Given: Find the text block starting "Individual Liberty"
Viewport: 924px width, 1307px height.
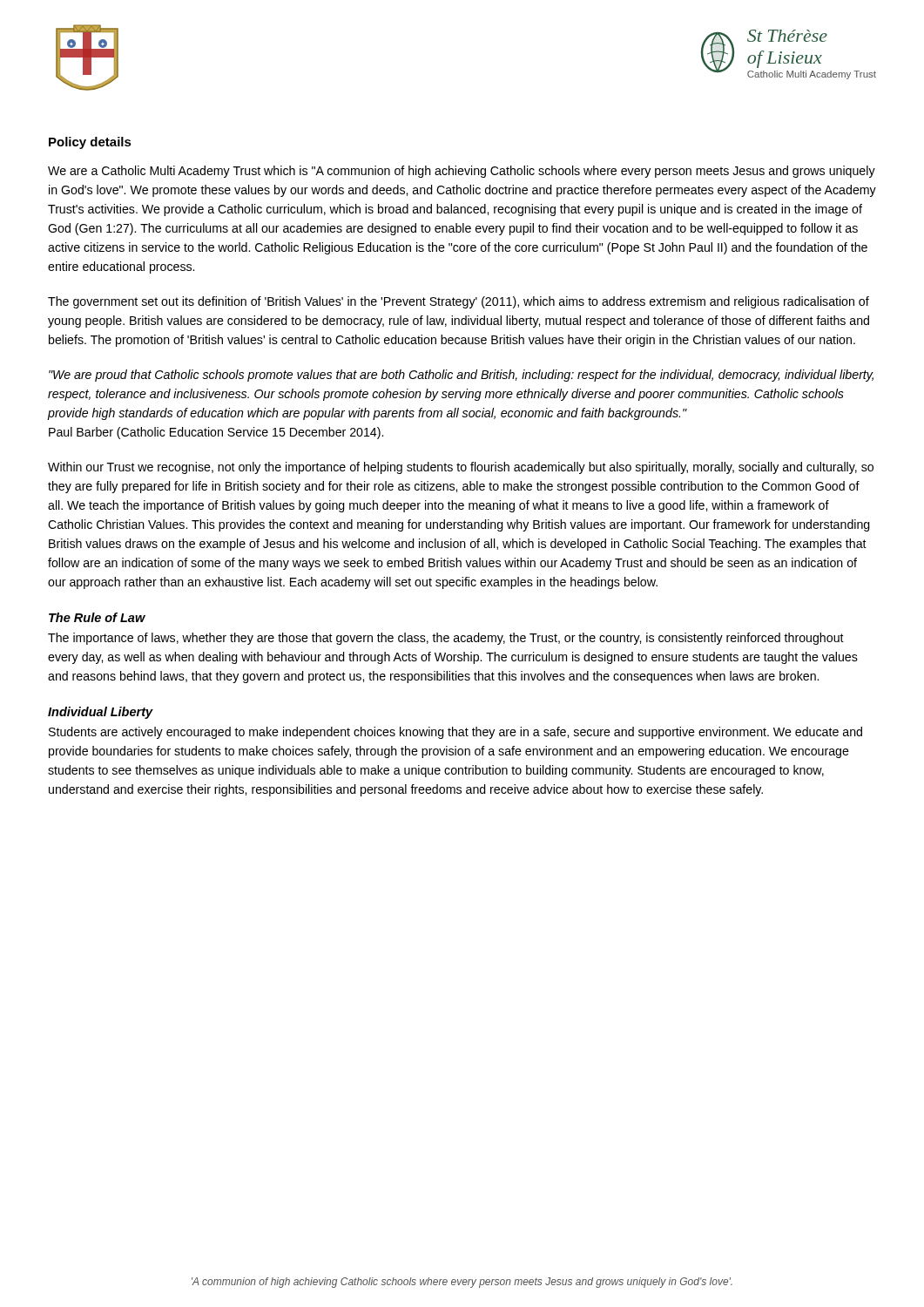Looking at the screenshot, I should (100, 712).
